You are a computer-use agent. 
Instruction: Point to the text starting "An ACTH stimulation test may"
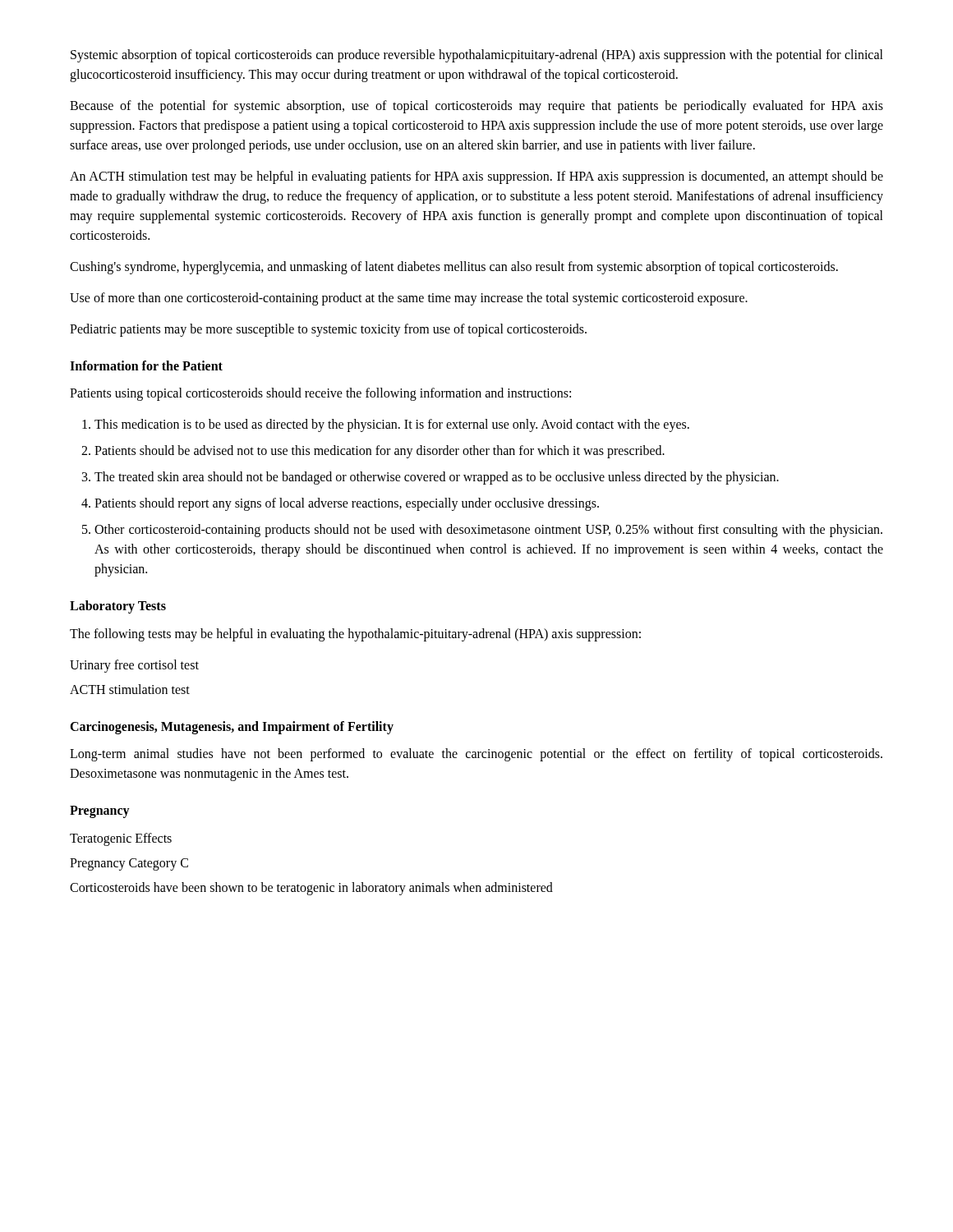point(476,206)
